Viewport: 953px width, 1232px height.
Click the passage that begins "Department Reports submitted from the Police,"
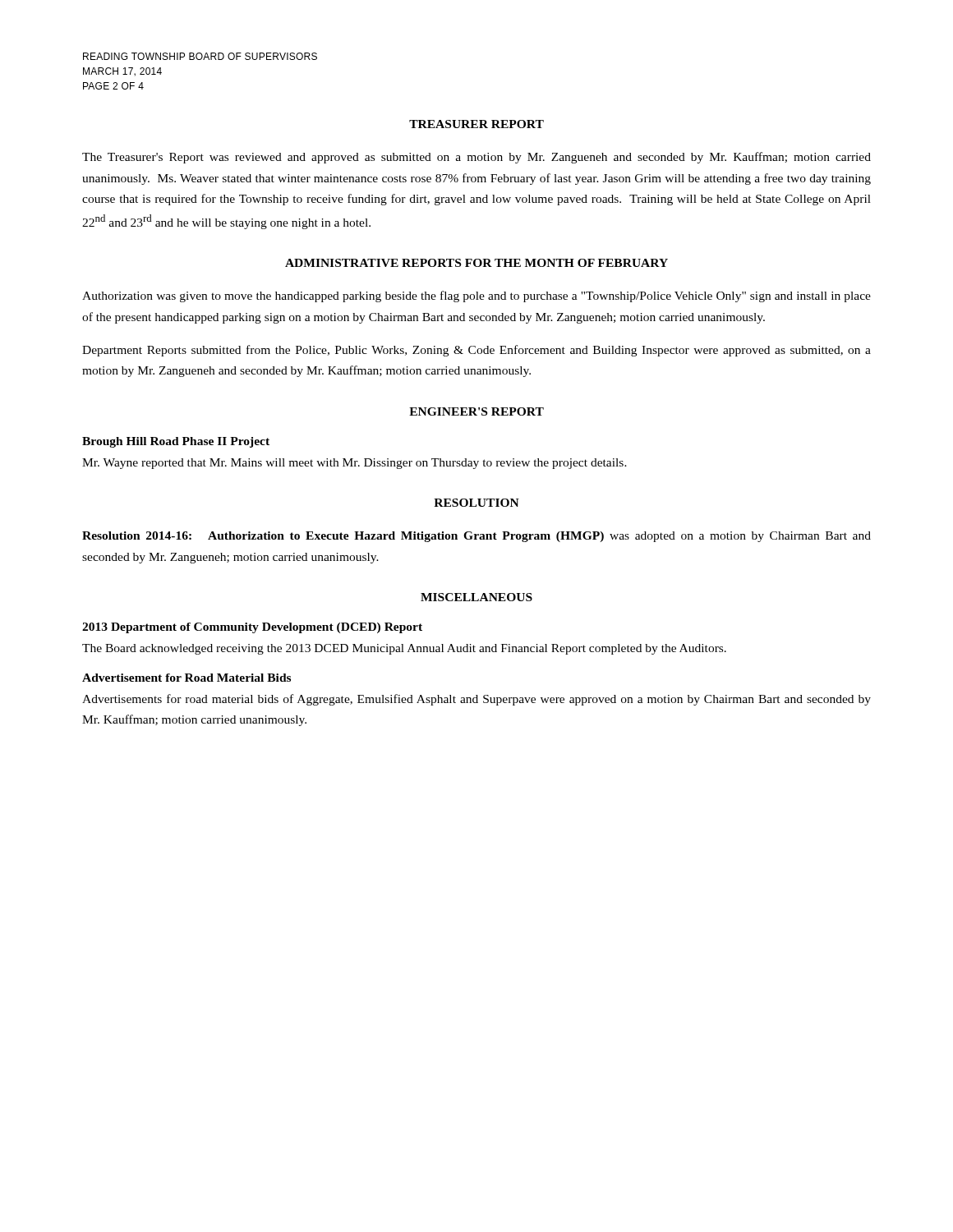(x=476, y=360)
